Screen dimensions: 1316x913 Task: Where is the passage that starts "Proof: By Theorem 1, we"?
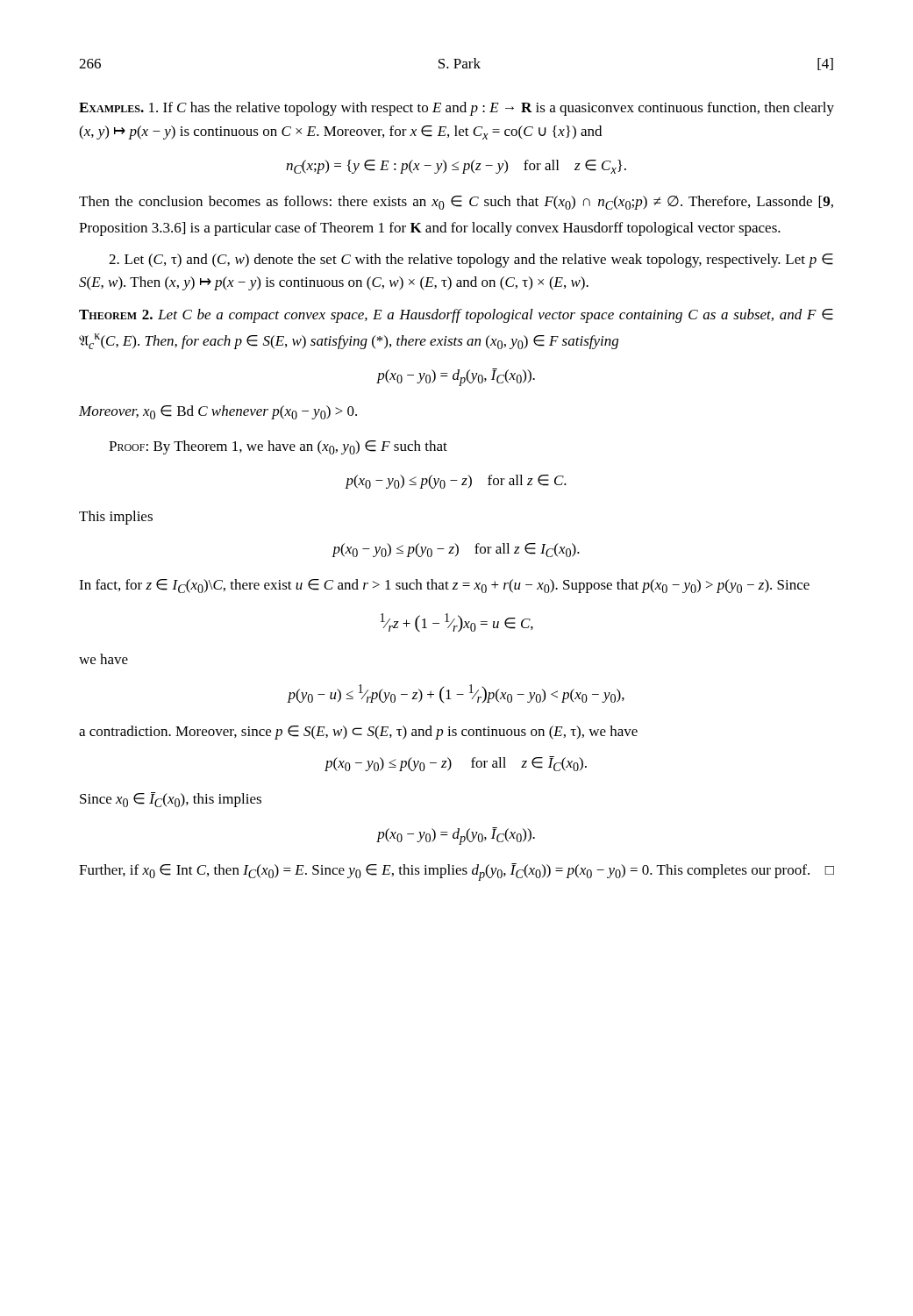(456, 448)
